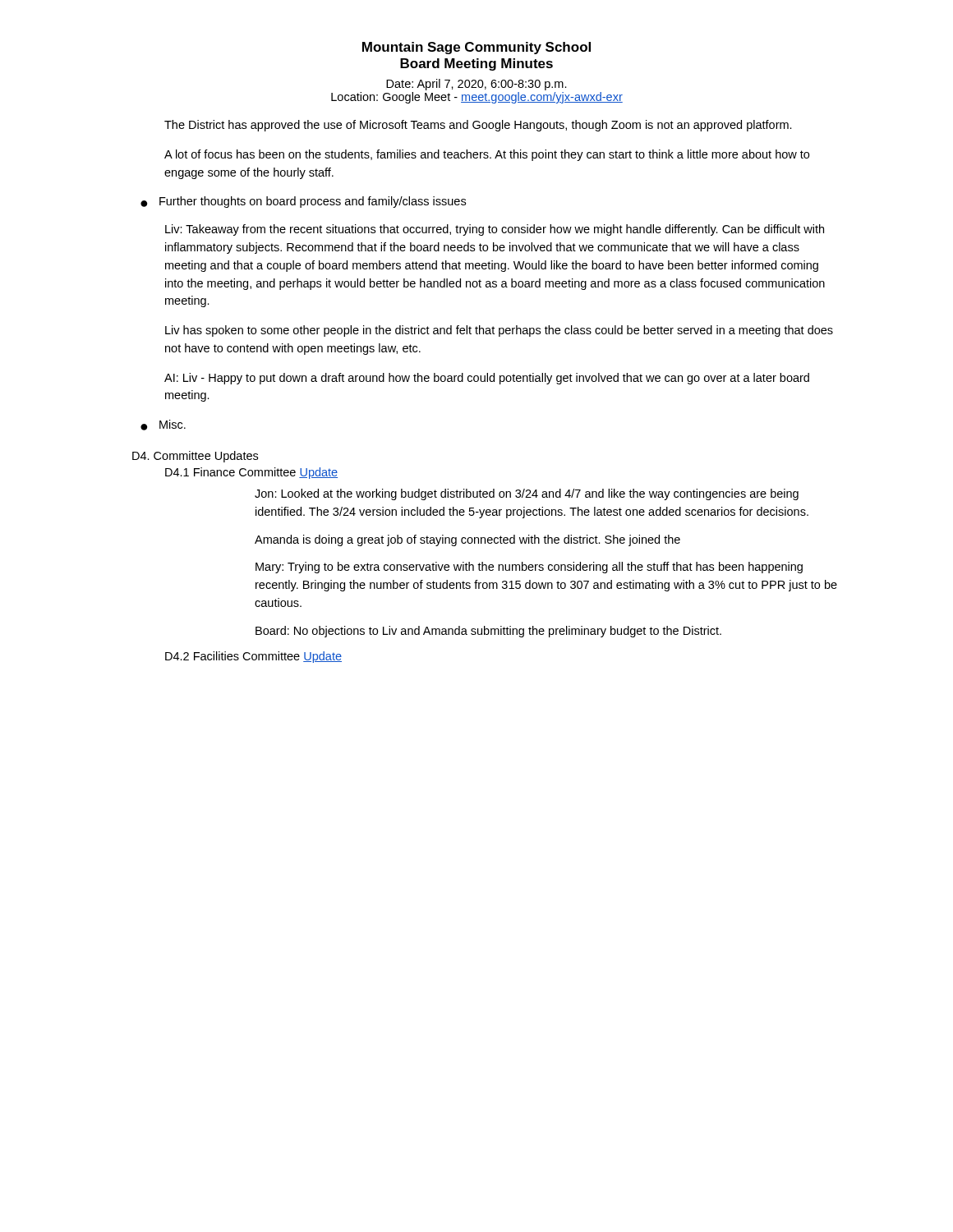This screenshot has width=953, height=1232.
Task: Locate the region starting "Board: No objections to Liv and Amanda submitting"
Action: (x=488, y=630)
